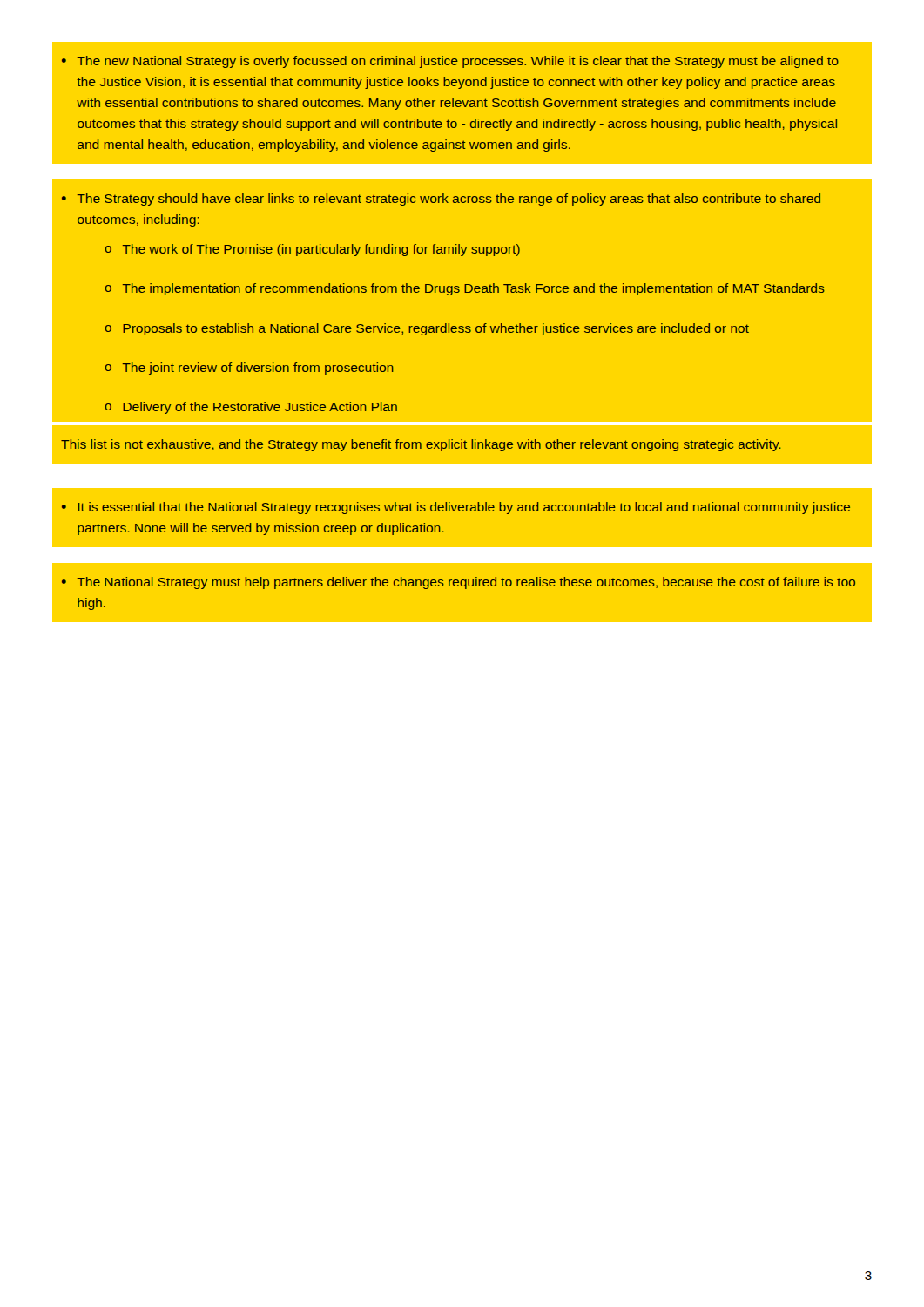Find the list item that reads "• The National Strategy must"
This screenshot has width=924, height=1307.
click(x=459, y=593)
